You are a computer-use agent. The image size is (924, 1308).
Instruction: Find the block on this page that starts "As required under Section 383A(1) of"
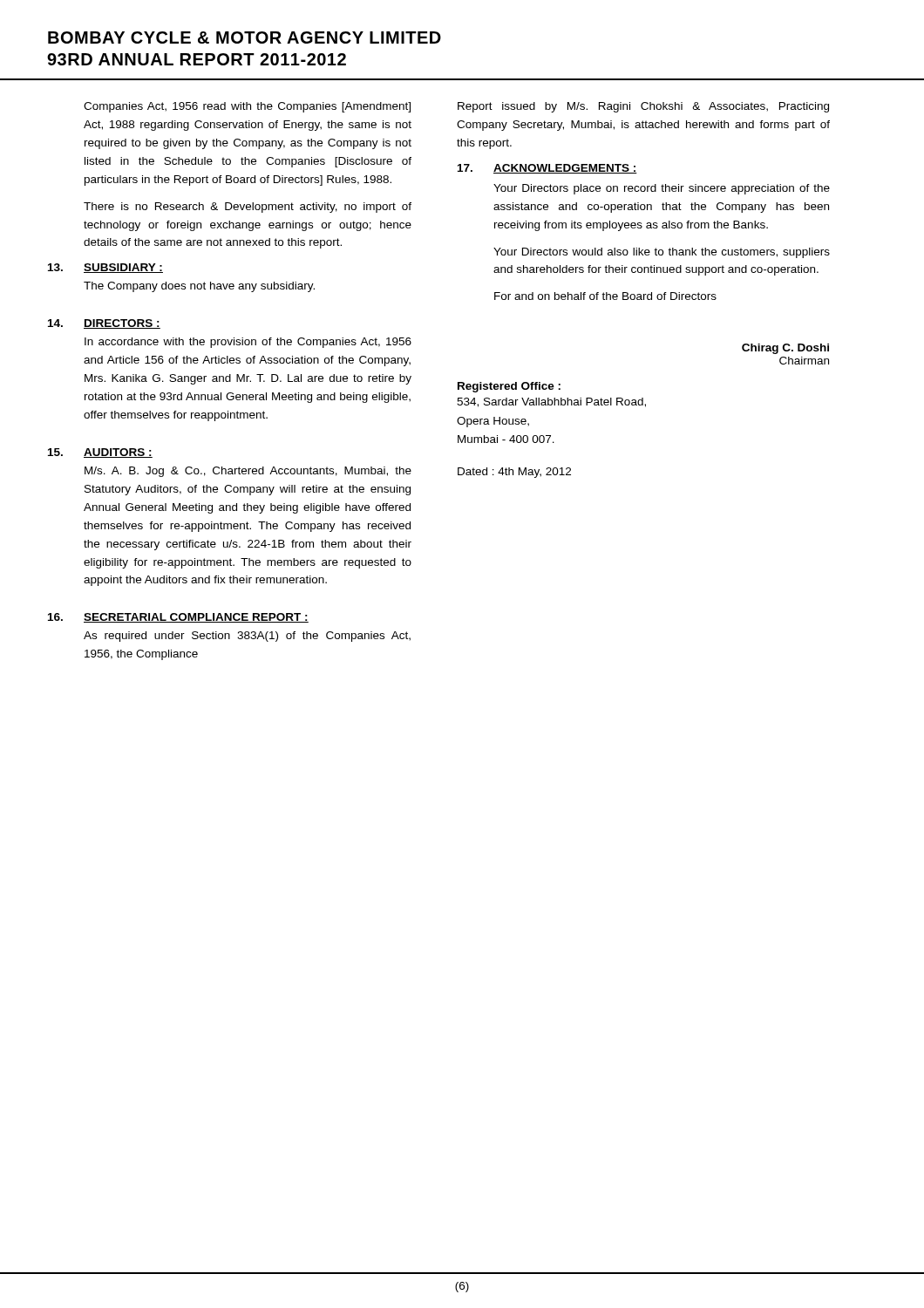[248, 646]
